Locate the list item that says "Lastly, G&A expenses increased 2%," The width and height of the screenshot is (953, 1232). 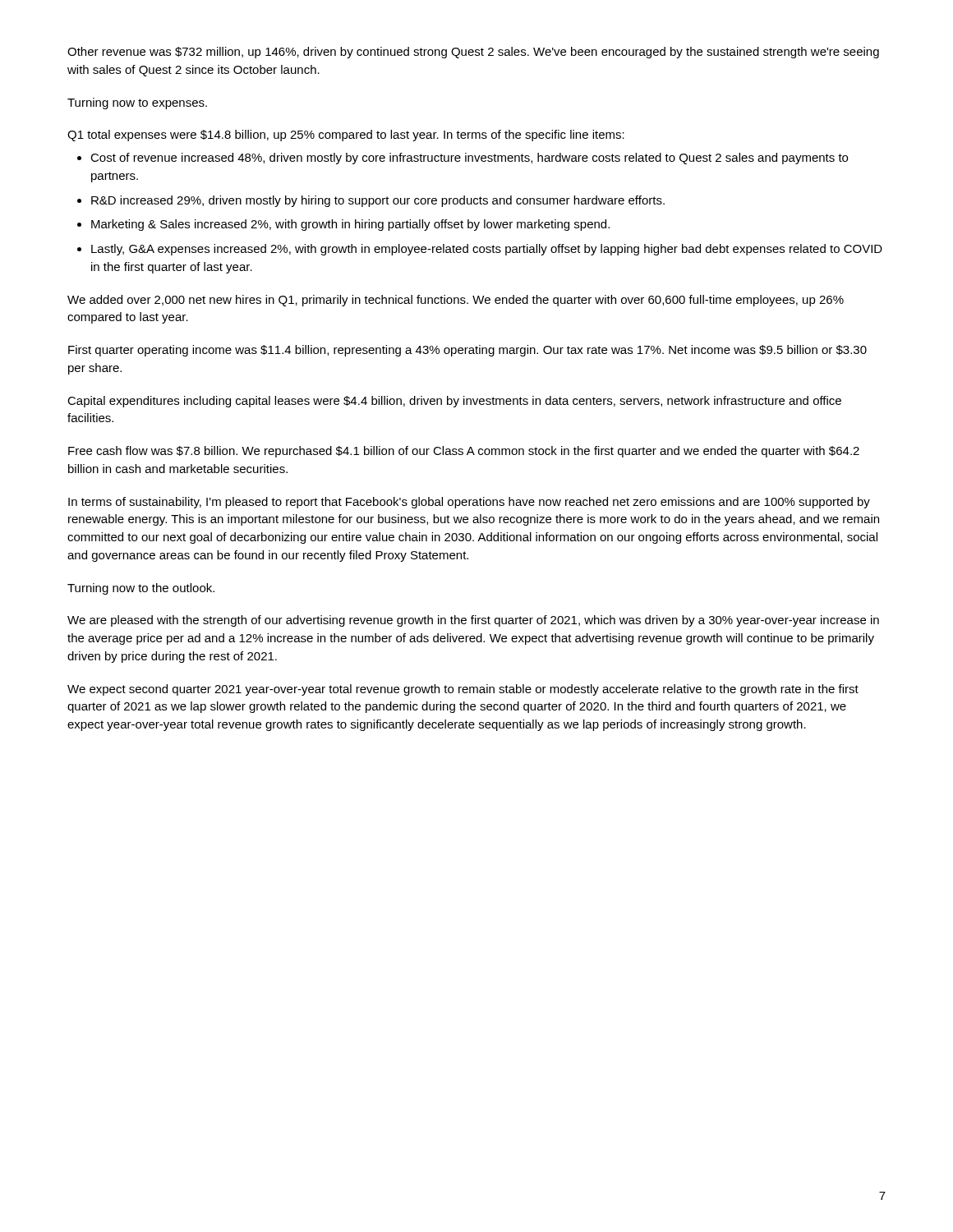point(486,257)
